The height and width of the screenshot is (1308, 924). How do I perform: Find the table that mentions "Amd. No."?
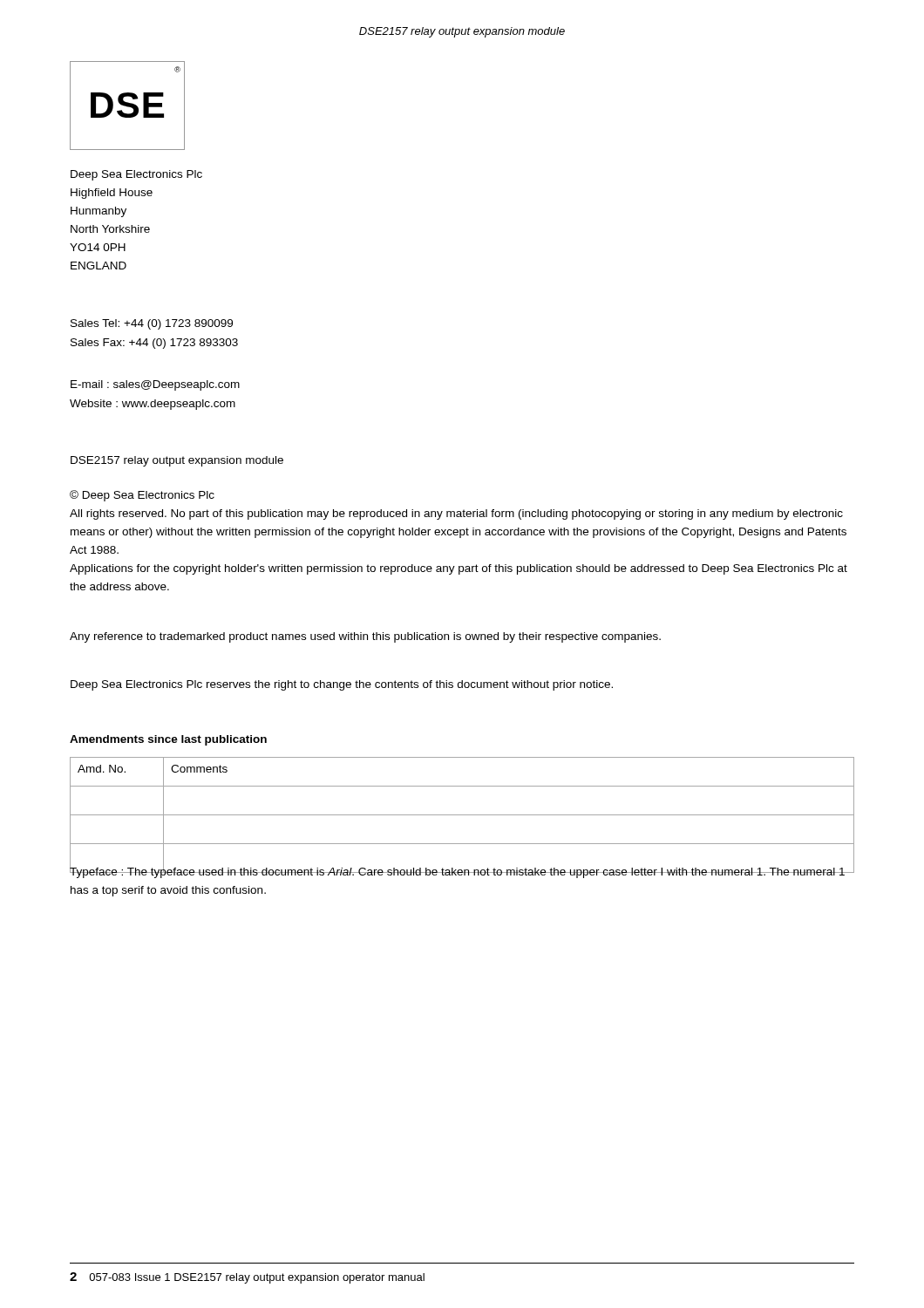point(462,815)
